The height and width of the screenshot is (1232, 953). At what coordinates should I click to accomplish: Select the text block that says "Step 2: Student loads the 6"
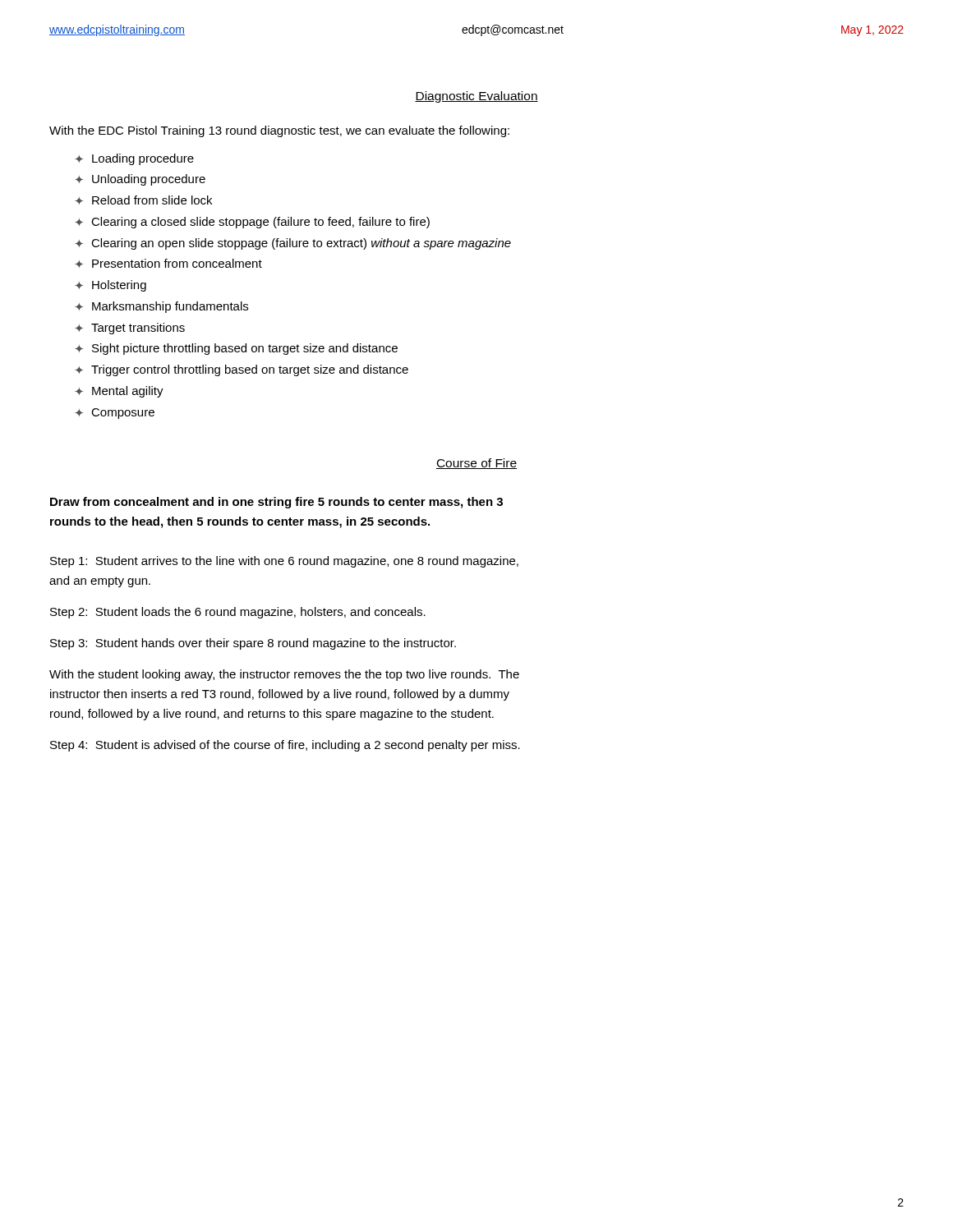(238, 612)
